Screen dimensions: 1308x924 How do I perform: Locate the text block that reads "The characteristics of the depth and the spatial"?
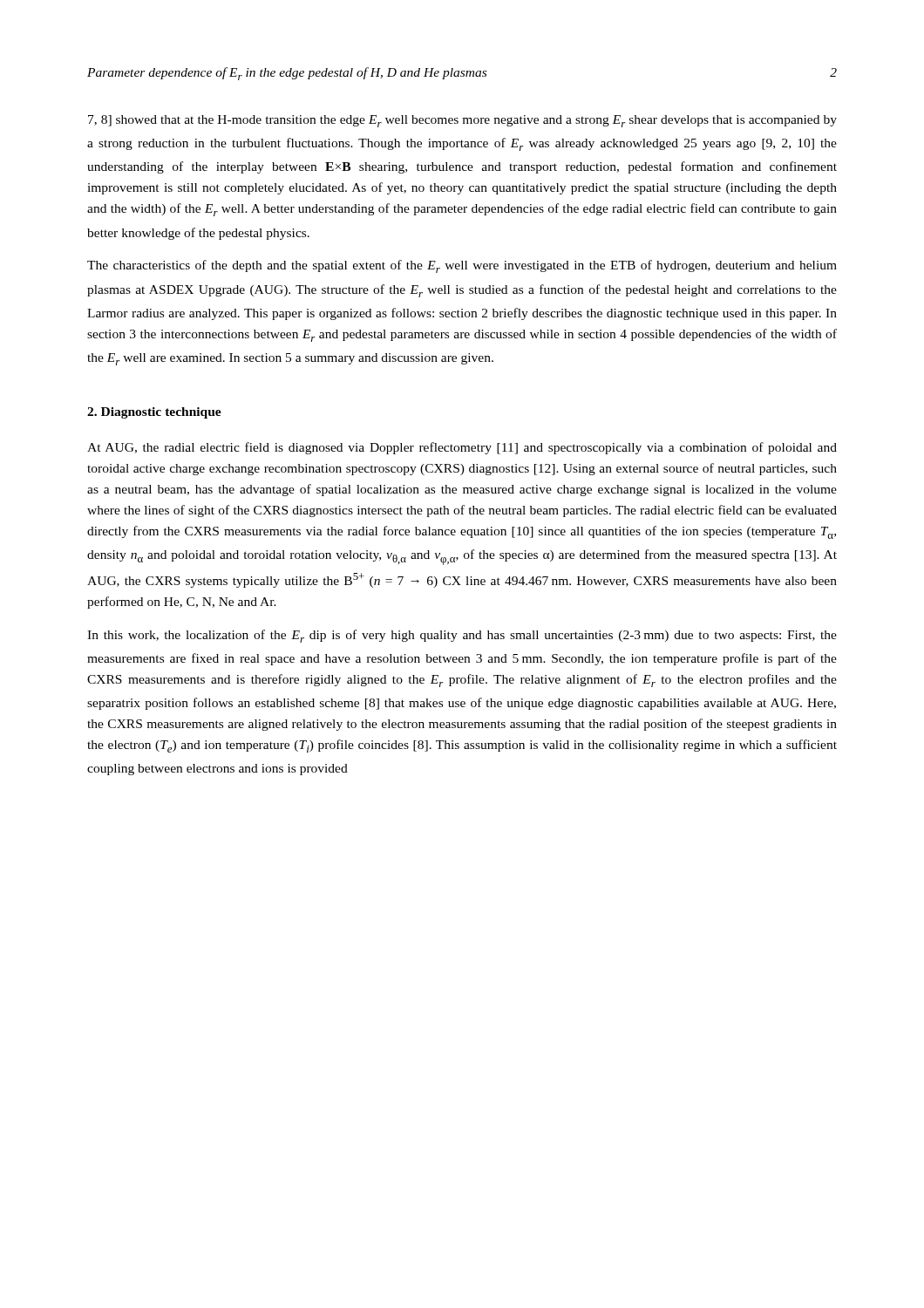(462, 313)
